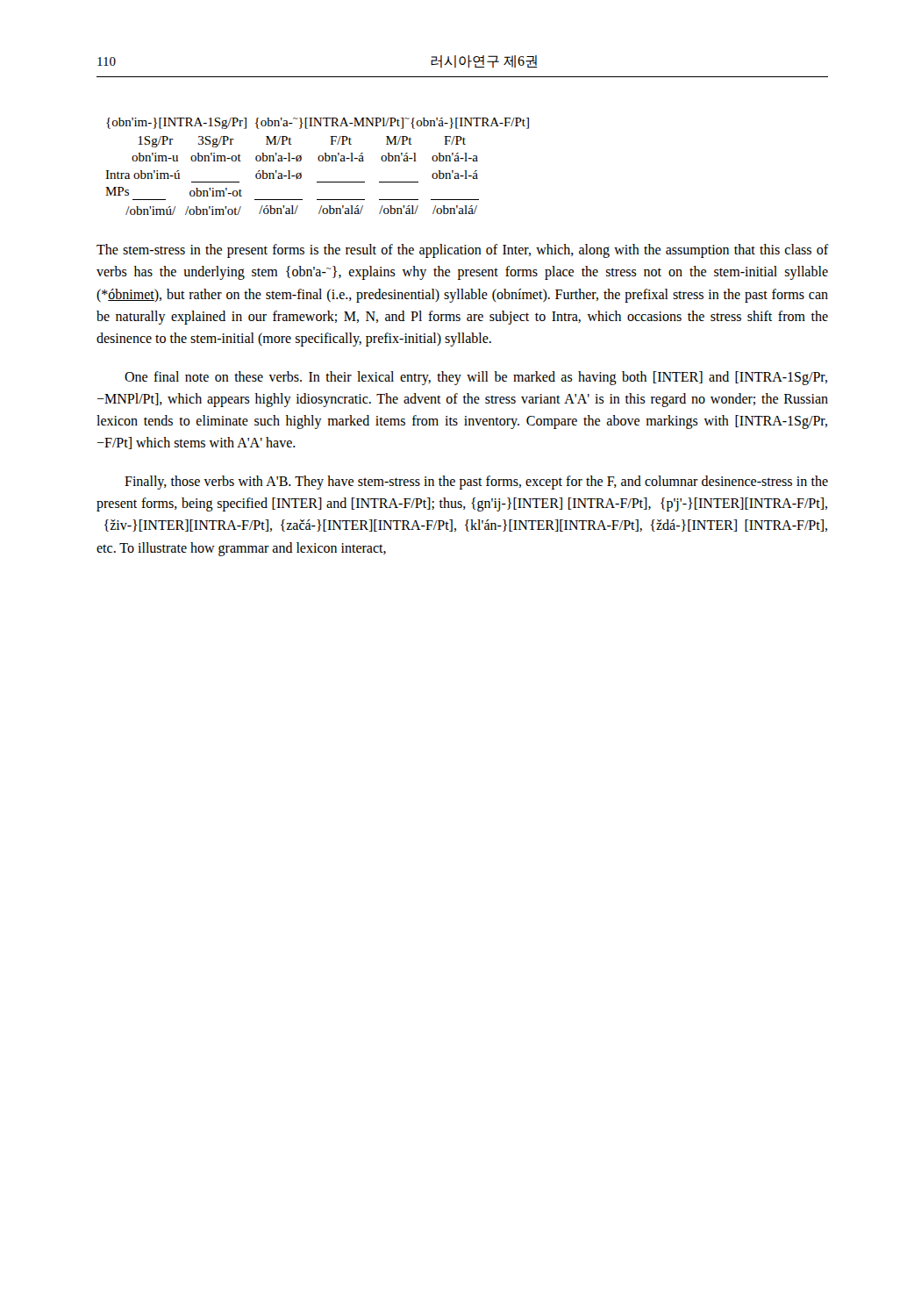Point to the region starting "Finally, those verbs with A'B. They"

coord(462,514)
